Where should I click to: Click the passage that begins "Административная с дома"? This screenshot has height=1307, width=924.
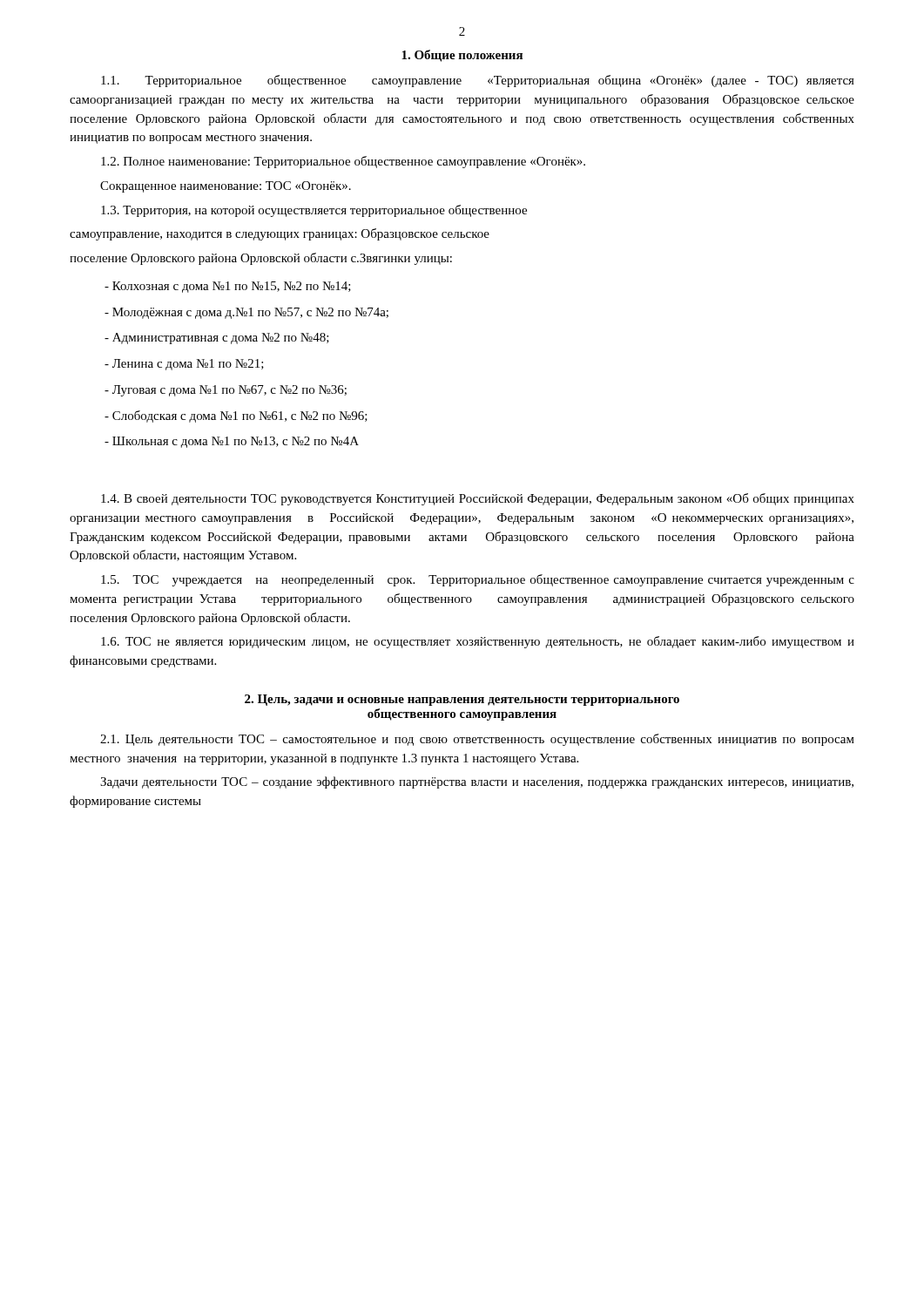[217, 337]
